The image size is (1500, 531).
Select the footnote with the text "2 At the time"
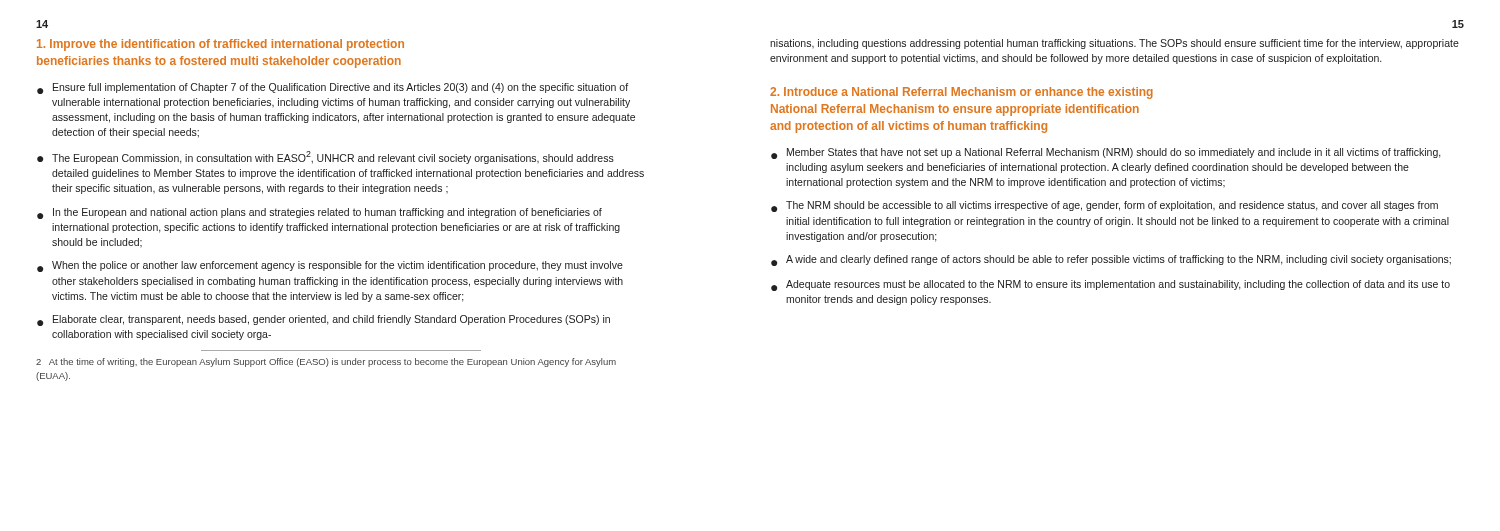(326, 369)
